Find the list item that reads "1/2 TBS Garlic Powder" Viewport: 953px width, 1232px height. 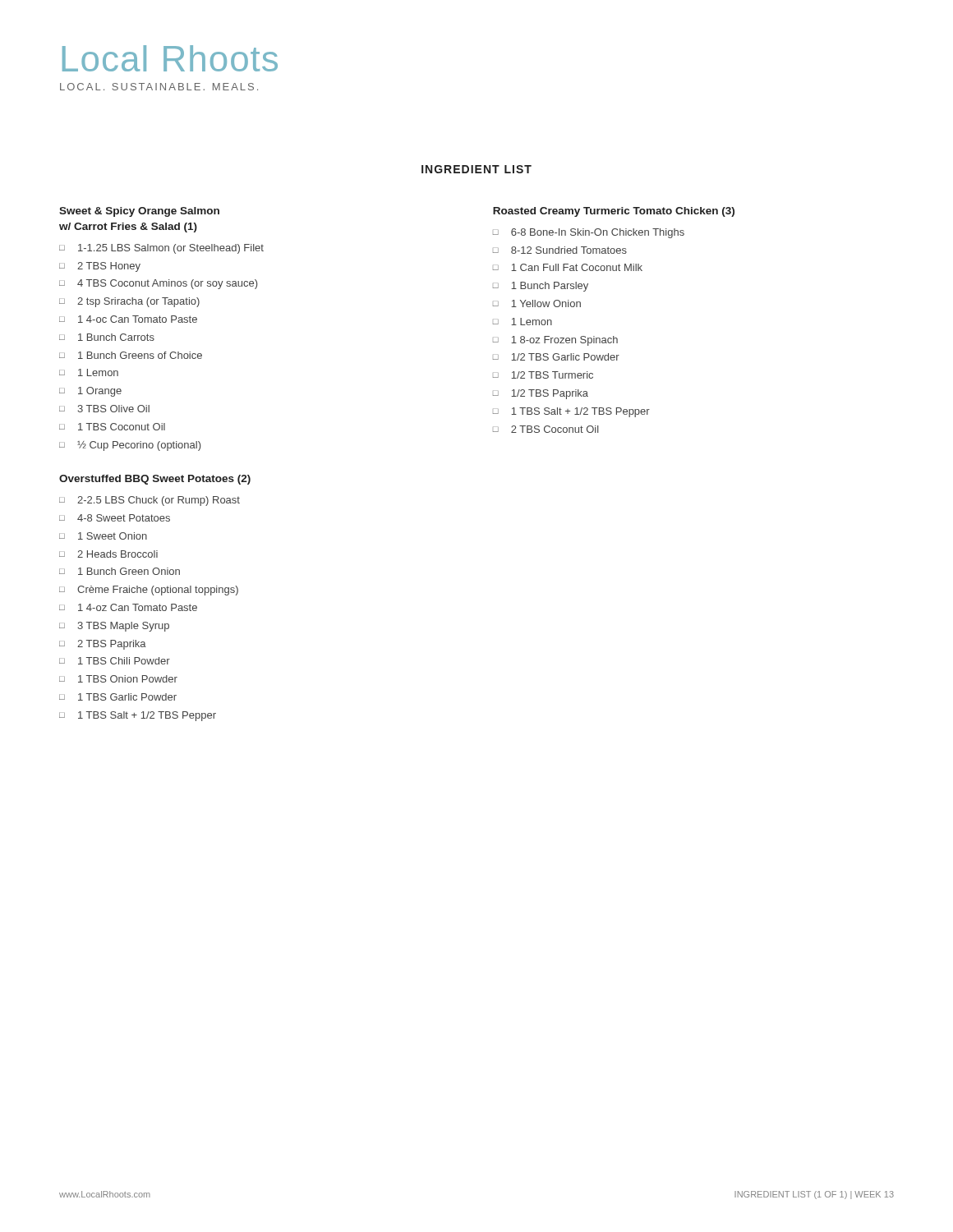tap(565, 357)
